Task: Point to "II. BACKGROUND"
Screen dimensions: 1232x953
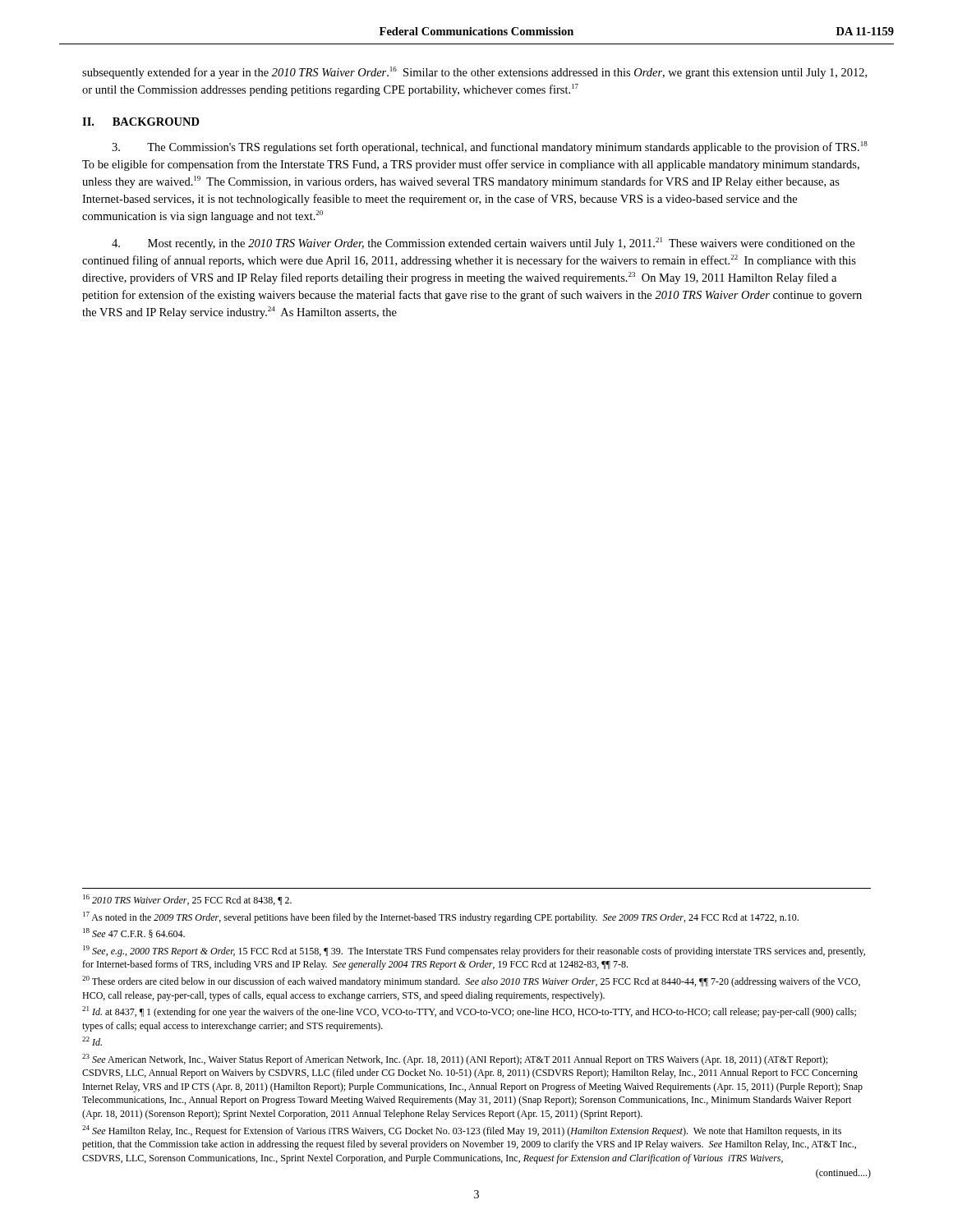Action: pyautogui.click(x=141, y=122)
